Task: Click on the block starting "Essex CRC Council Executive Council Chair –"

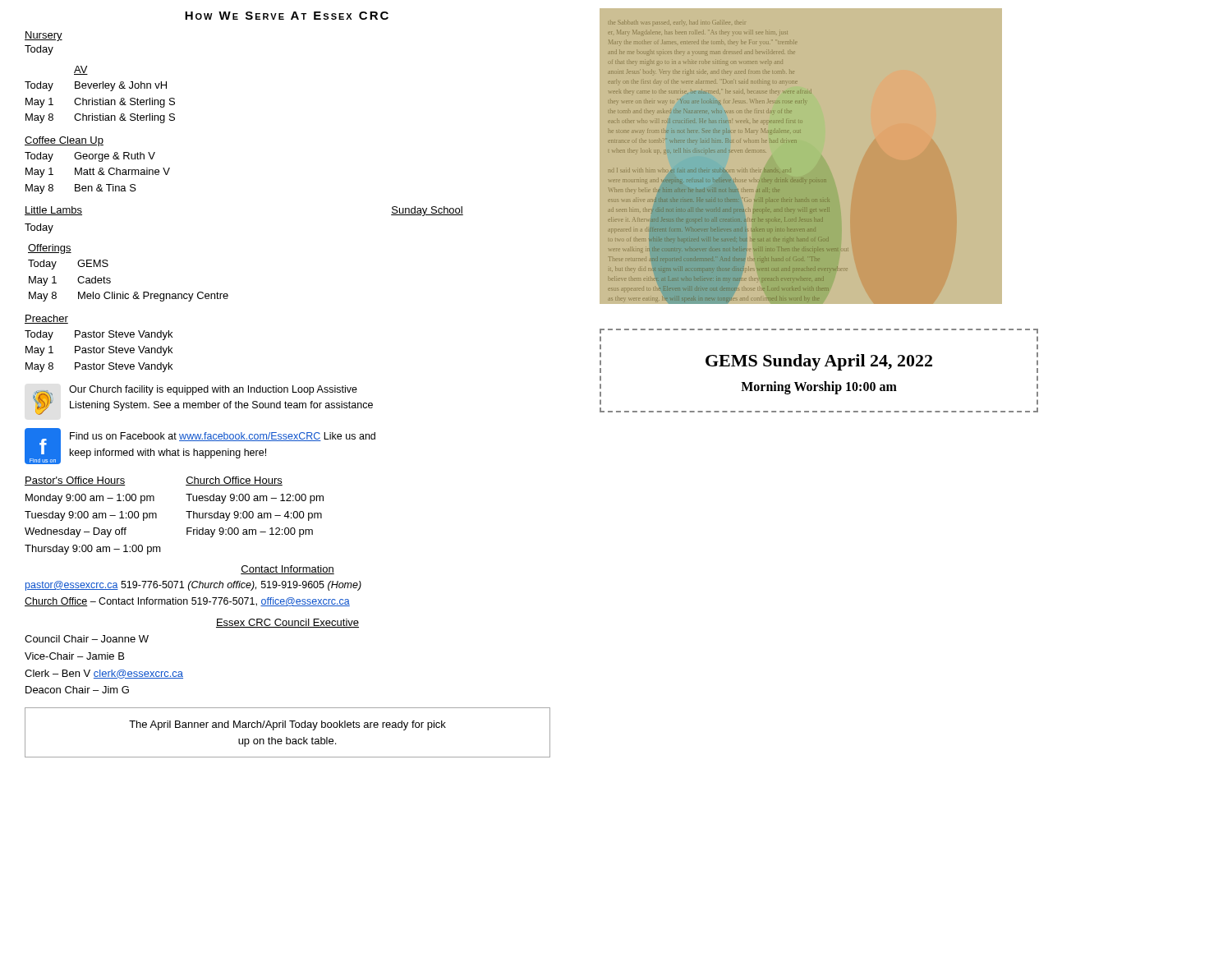Action: [x=287, y=623]
